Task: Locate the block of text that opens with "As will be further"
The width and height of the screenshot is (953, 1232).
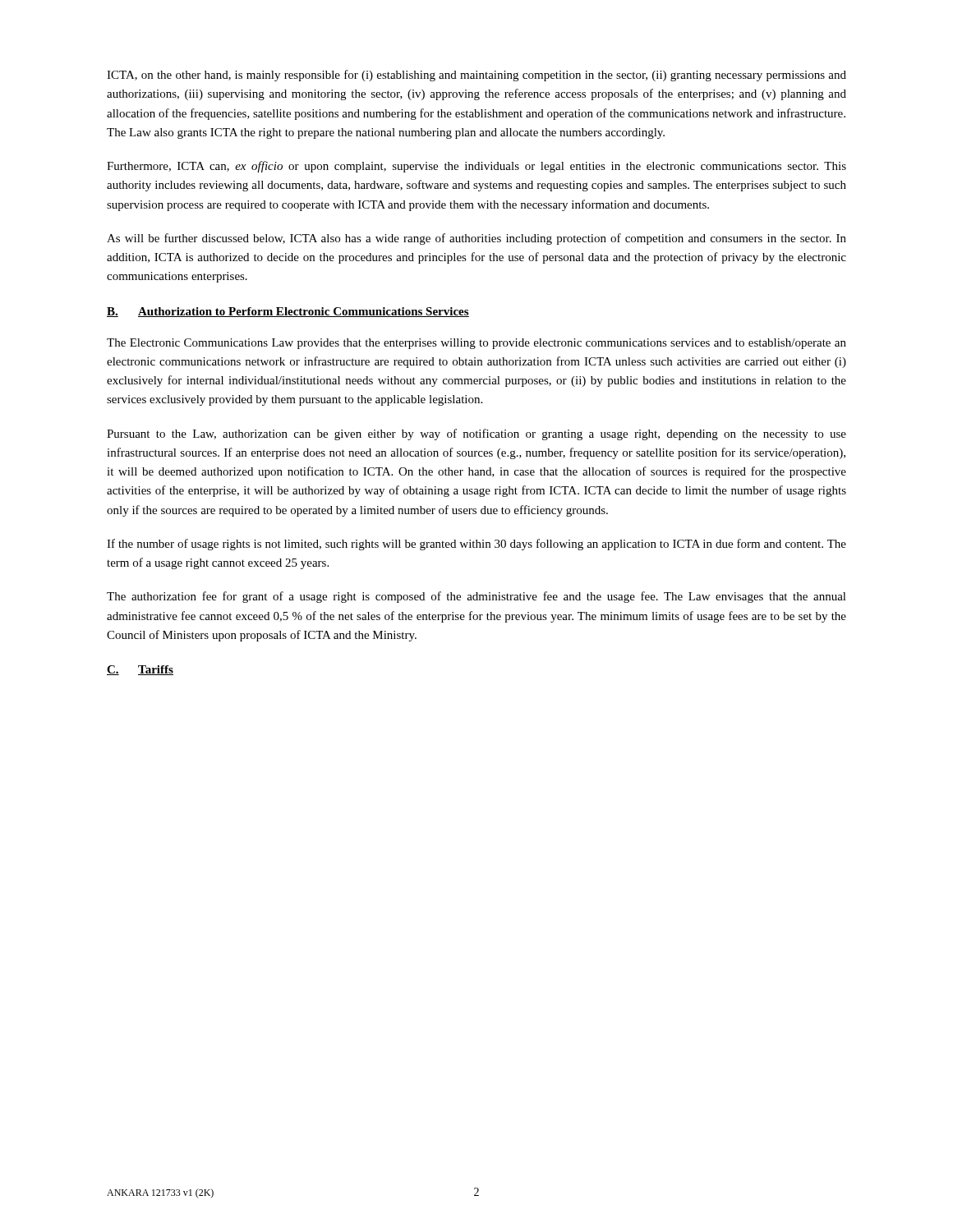Action: (476, 257)
